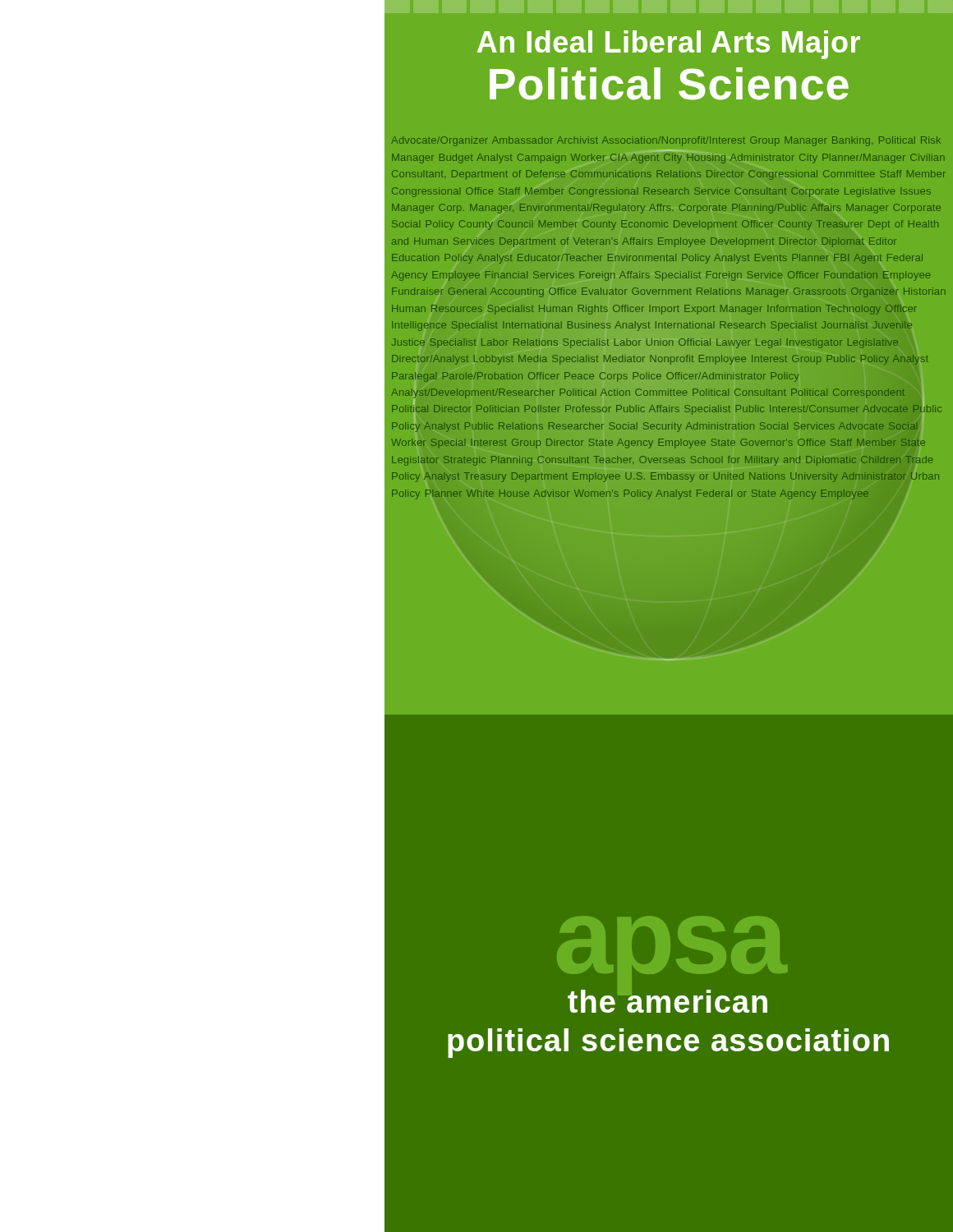The width and height of the screenshot is (953, 1232).
Task: Point to the passage starting "An Ideal Liberal Arts Major Political Science"
Action: coord(669,67)
